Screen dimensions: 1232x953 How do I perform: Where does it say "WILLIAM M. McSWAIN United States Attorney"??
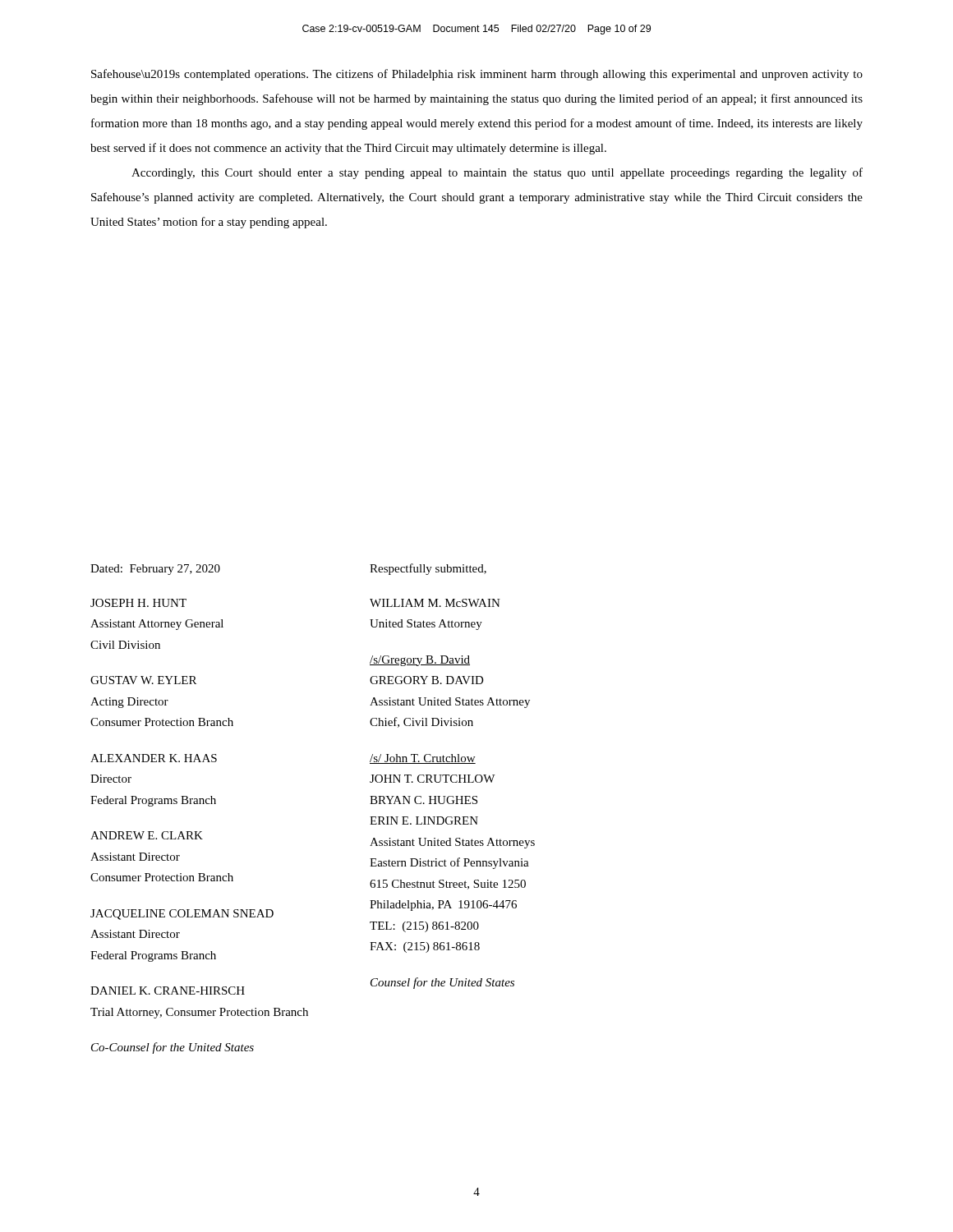[435, 613]
